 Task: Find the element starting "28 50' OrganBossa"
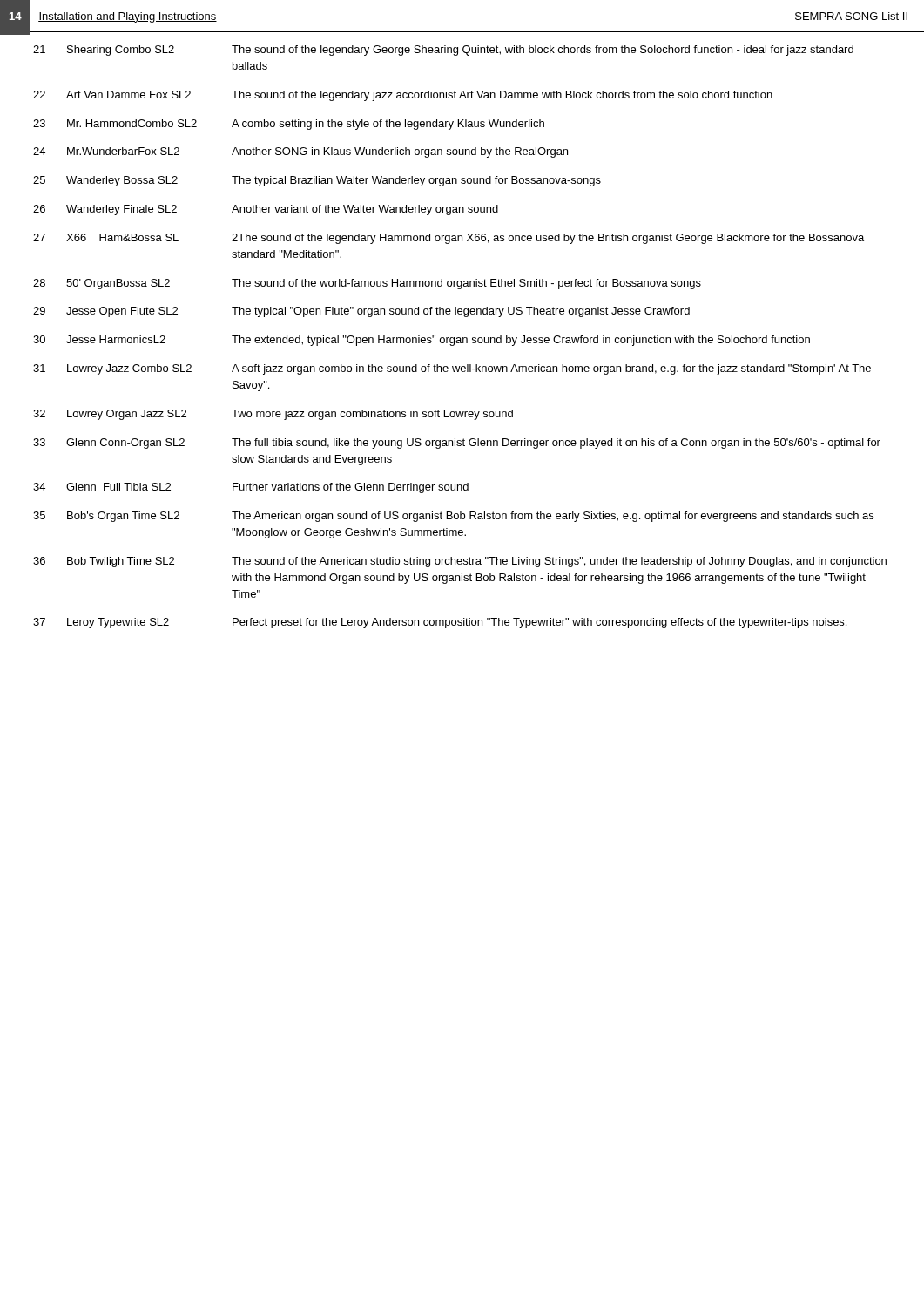462,283
